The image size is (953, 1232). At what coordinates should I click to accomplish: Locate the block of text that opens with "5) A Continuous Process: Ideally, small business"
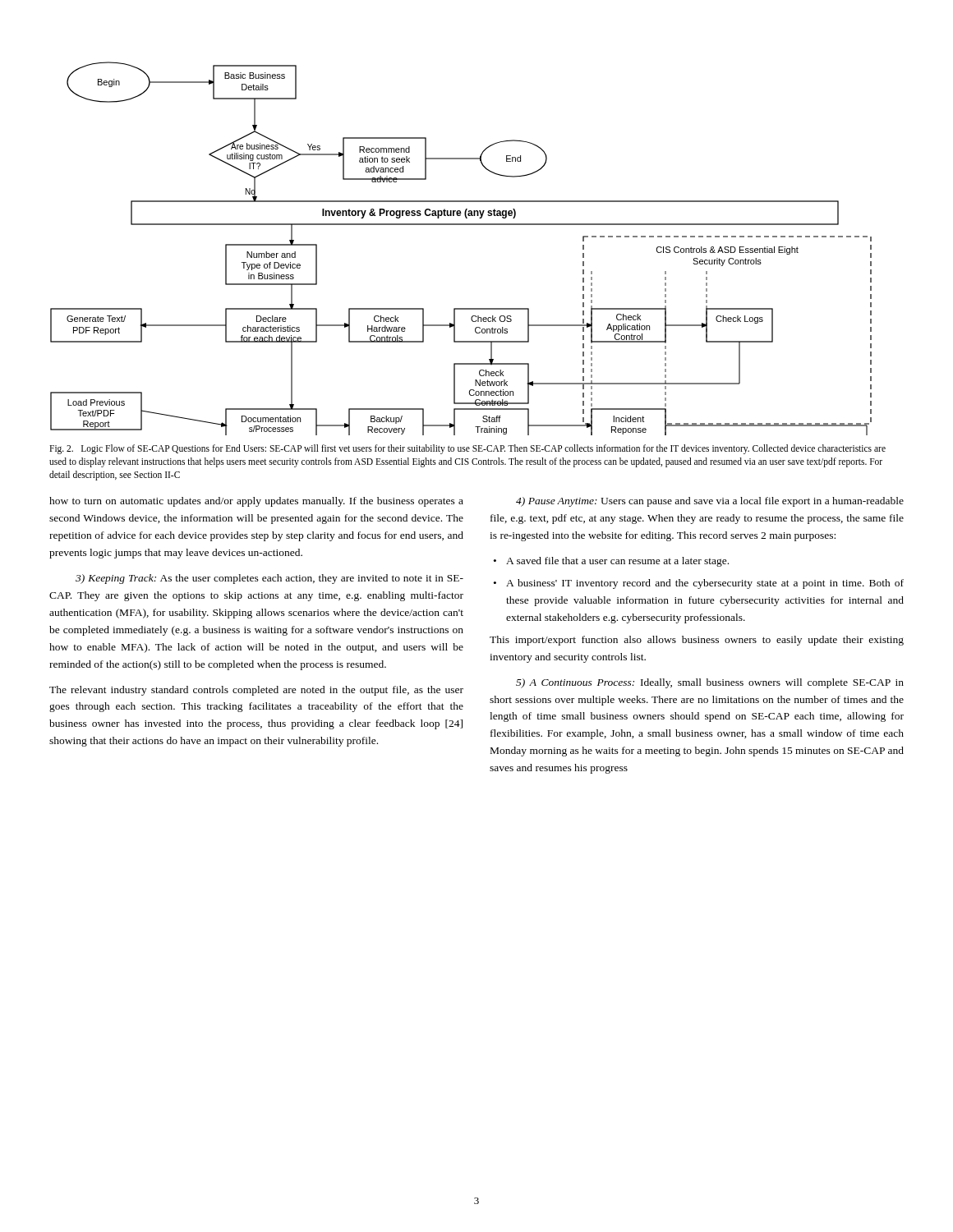(697, 726)
